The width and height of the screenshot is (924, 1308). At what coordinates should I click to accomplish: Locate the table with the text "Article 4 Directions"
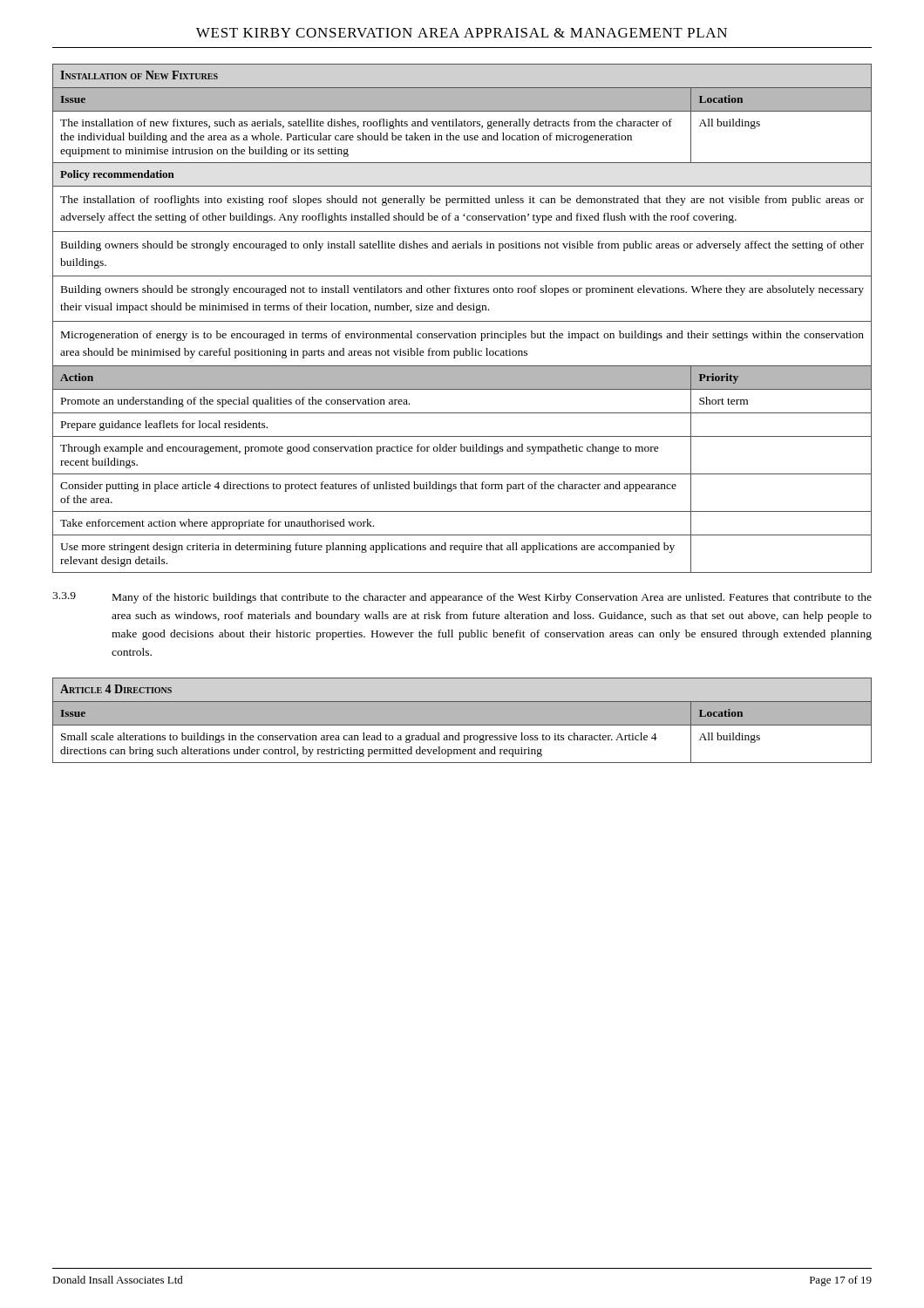462,720
